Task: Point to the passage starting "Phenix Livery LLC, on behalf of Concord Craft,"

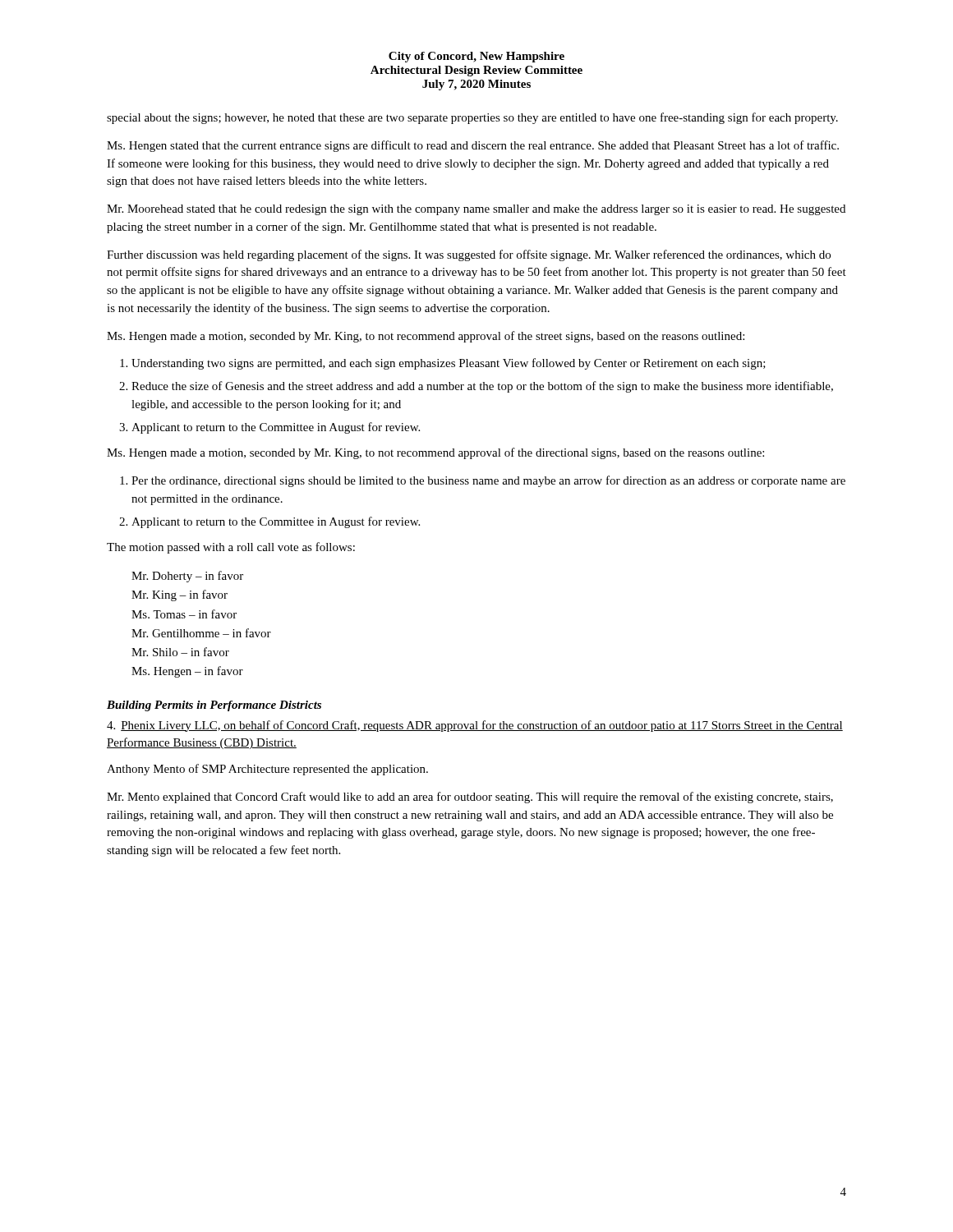Action: coord(475,734)
